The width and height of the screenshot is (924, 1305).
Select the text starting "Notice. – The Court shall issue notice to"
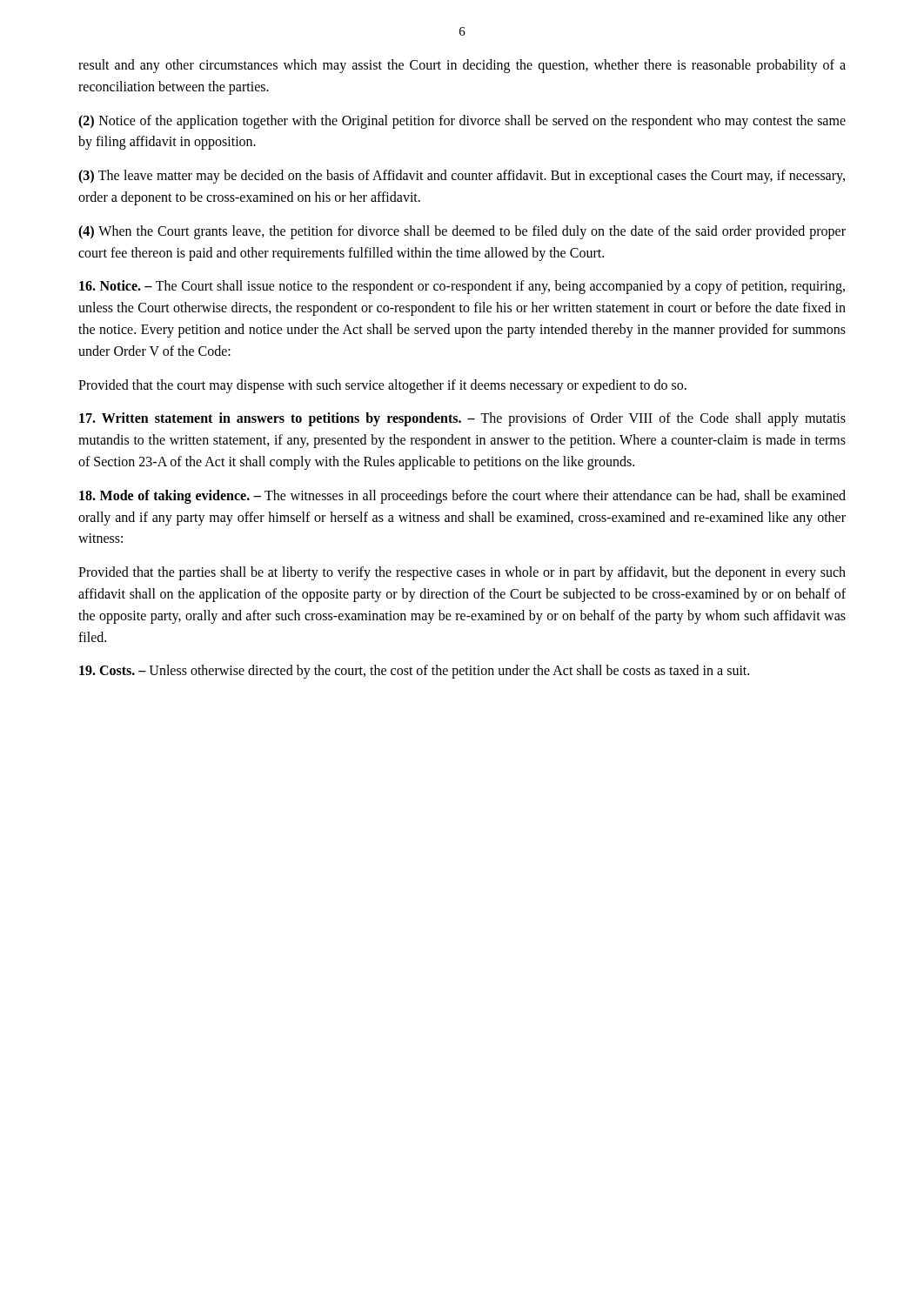462,319
